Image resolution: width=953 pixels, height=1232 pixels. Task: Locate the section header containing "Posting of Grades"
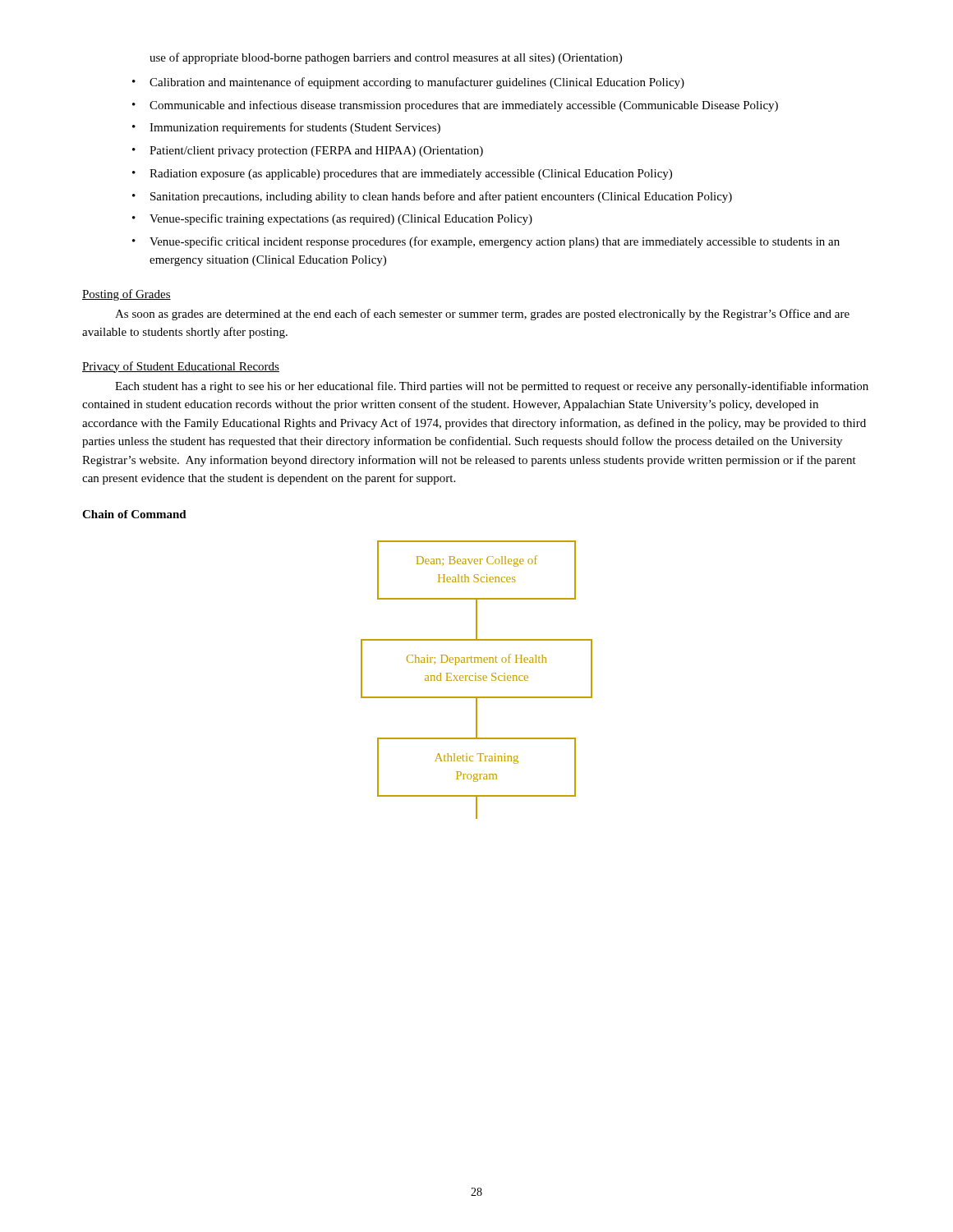(126, 294)
